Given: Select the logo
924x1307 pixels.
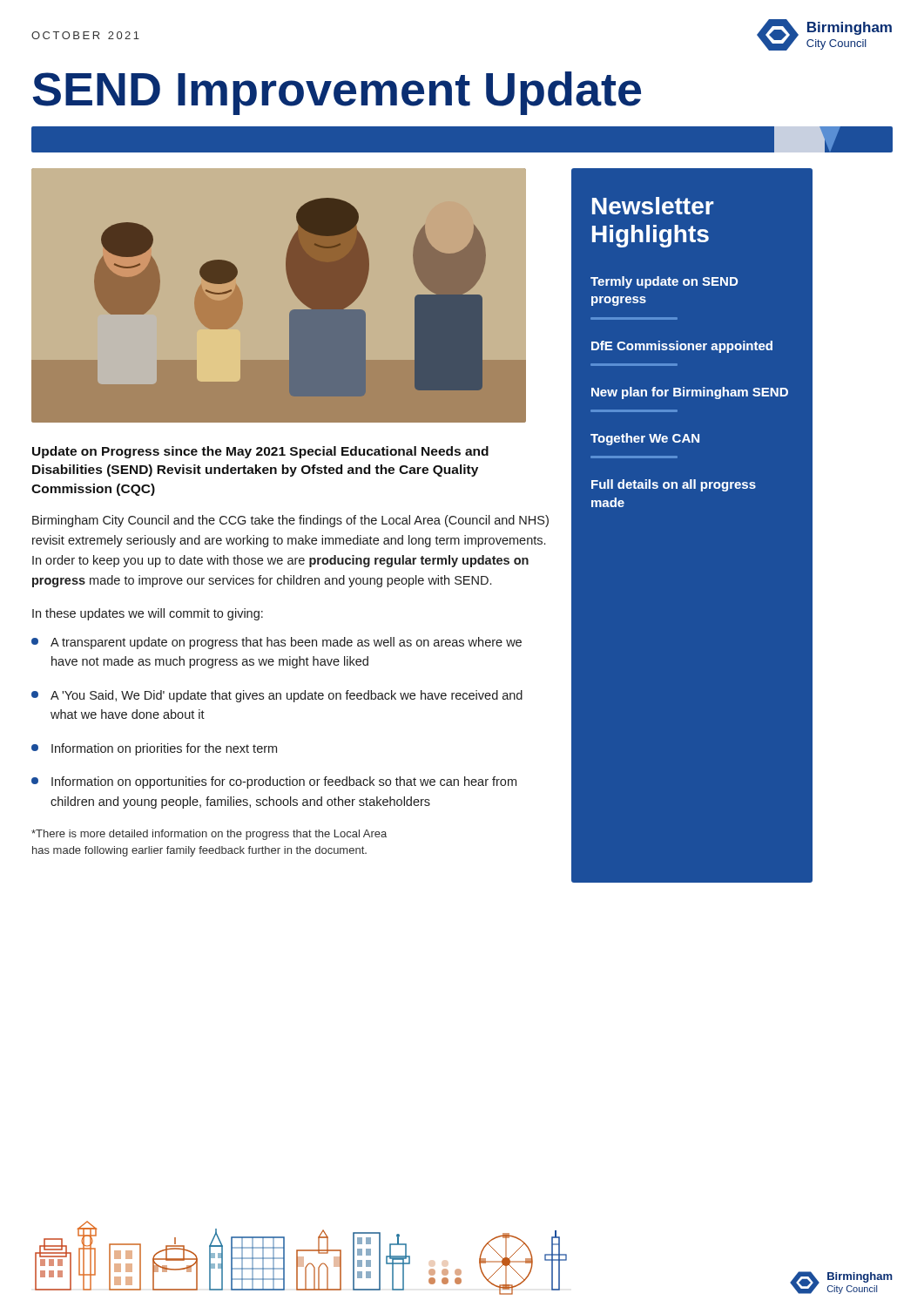Looking at the screenshot, I should (841, 1283).
